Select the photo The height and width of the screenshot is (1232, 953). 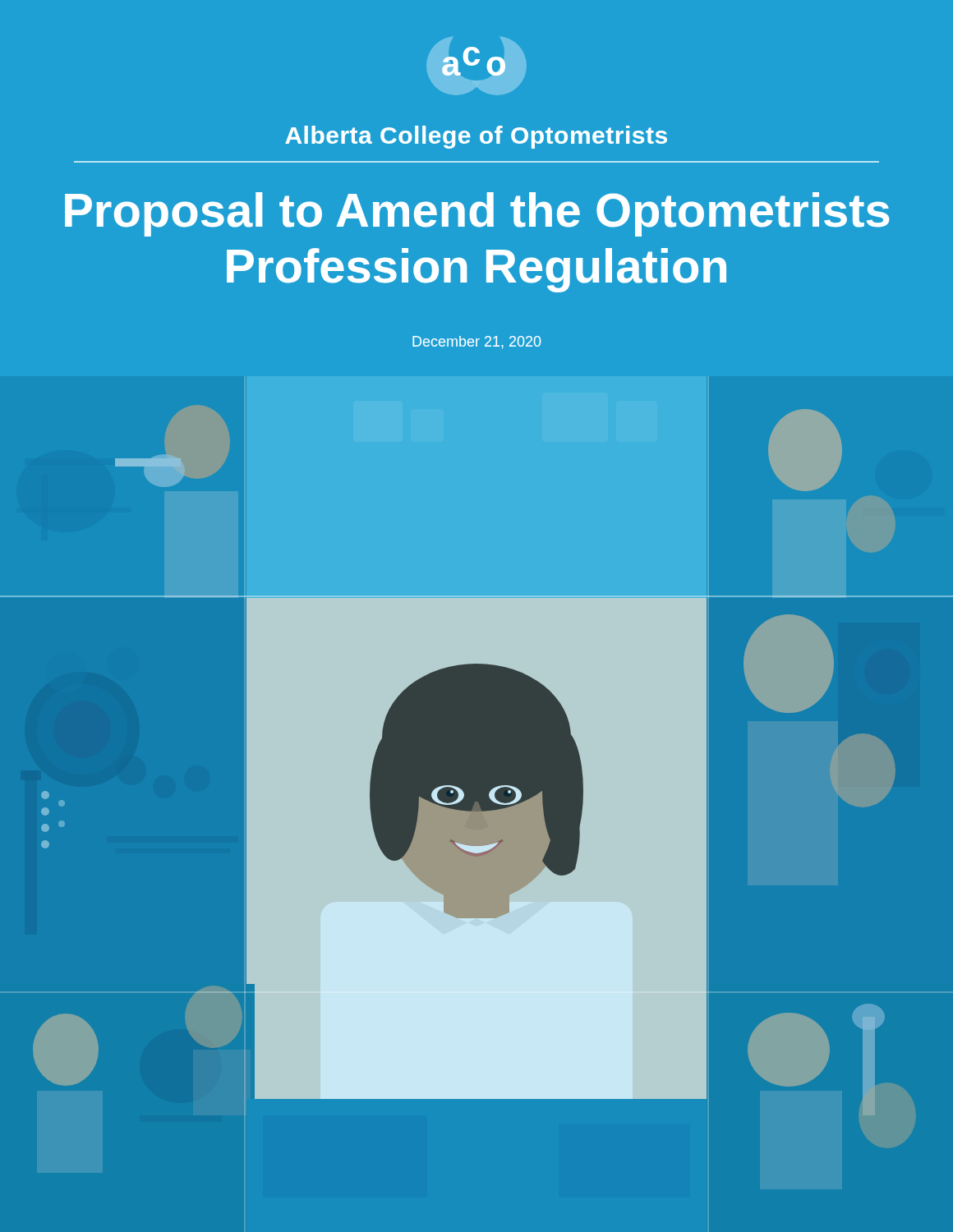476,804
